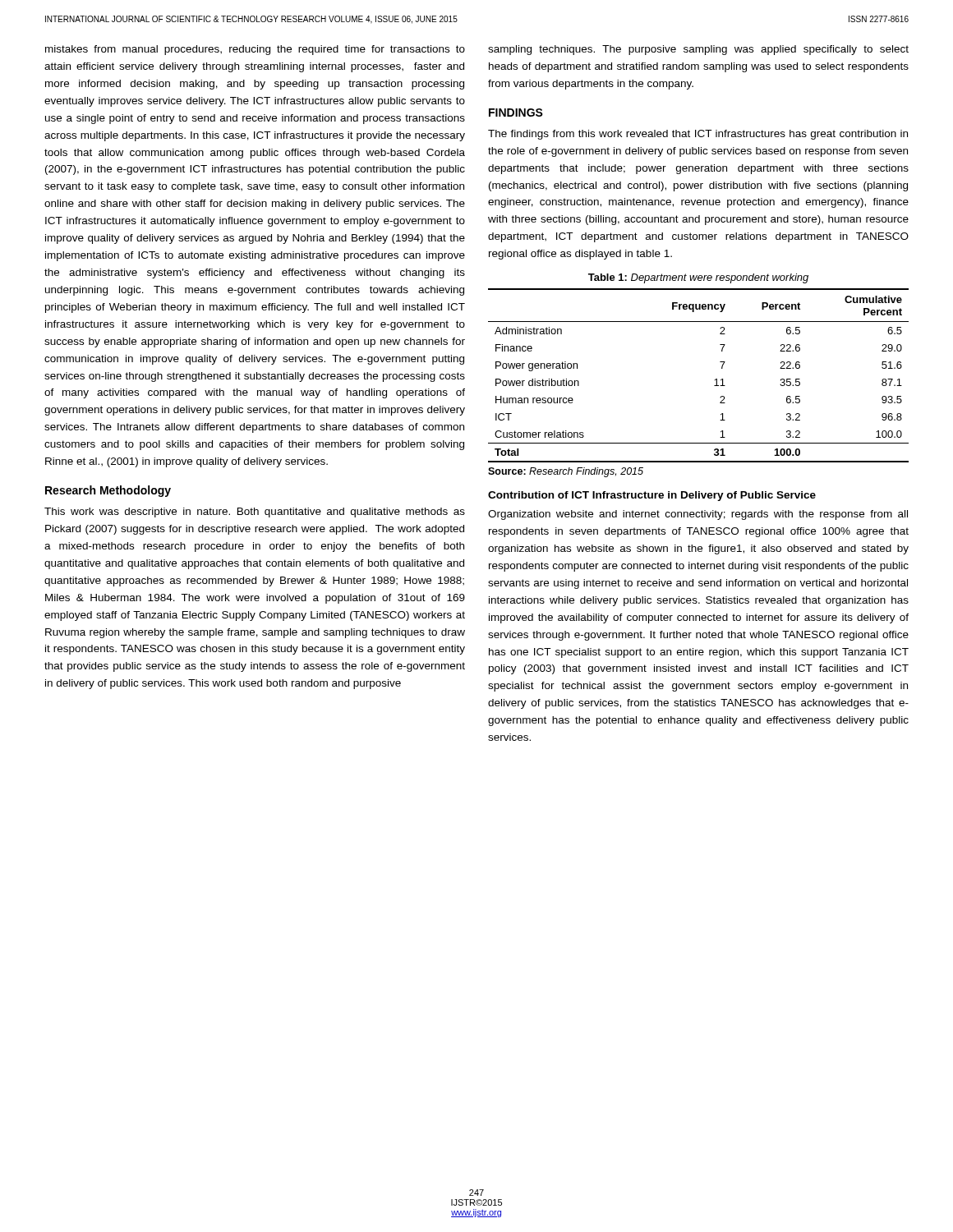953x1232 pixels.
Task: Locate the element starting "Organization website and internet connectivity;"
Action: [x=698, y=626]
